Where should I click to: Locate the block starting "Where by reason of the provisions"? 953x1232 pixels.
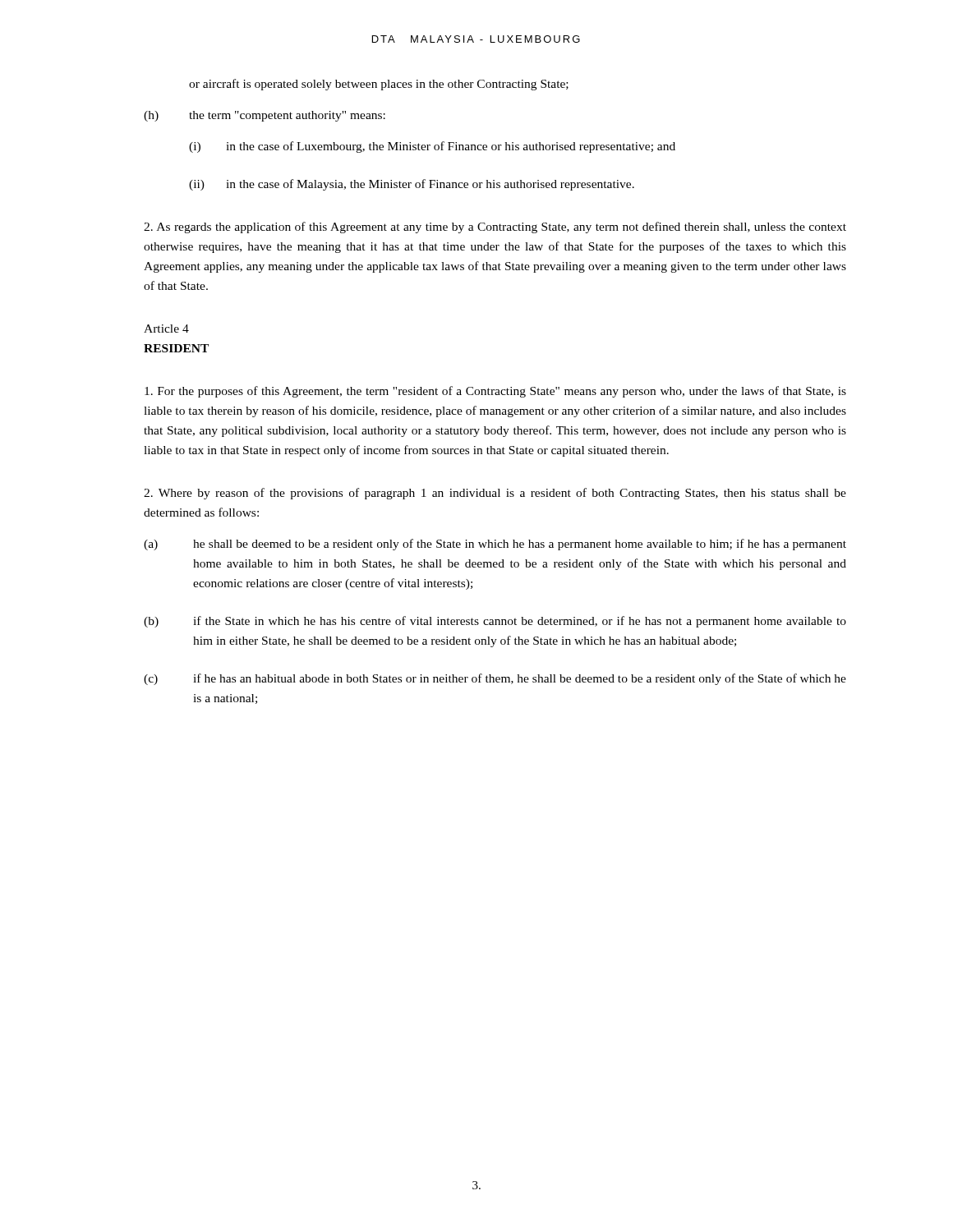[495, 503]
